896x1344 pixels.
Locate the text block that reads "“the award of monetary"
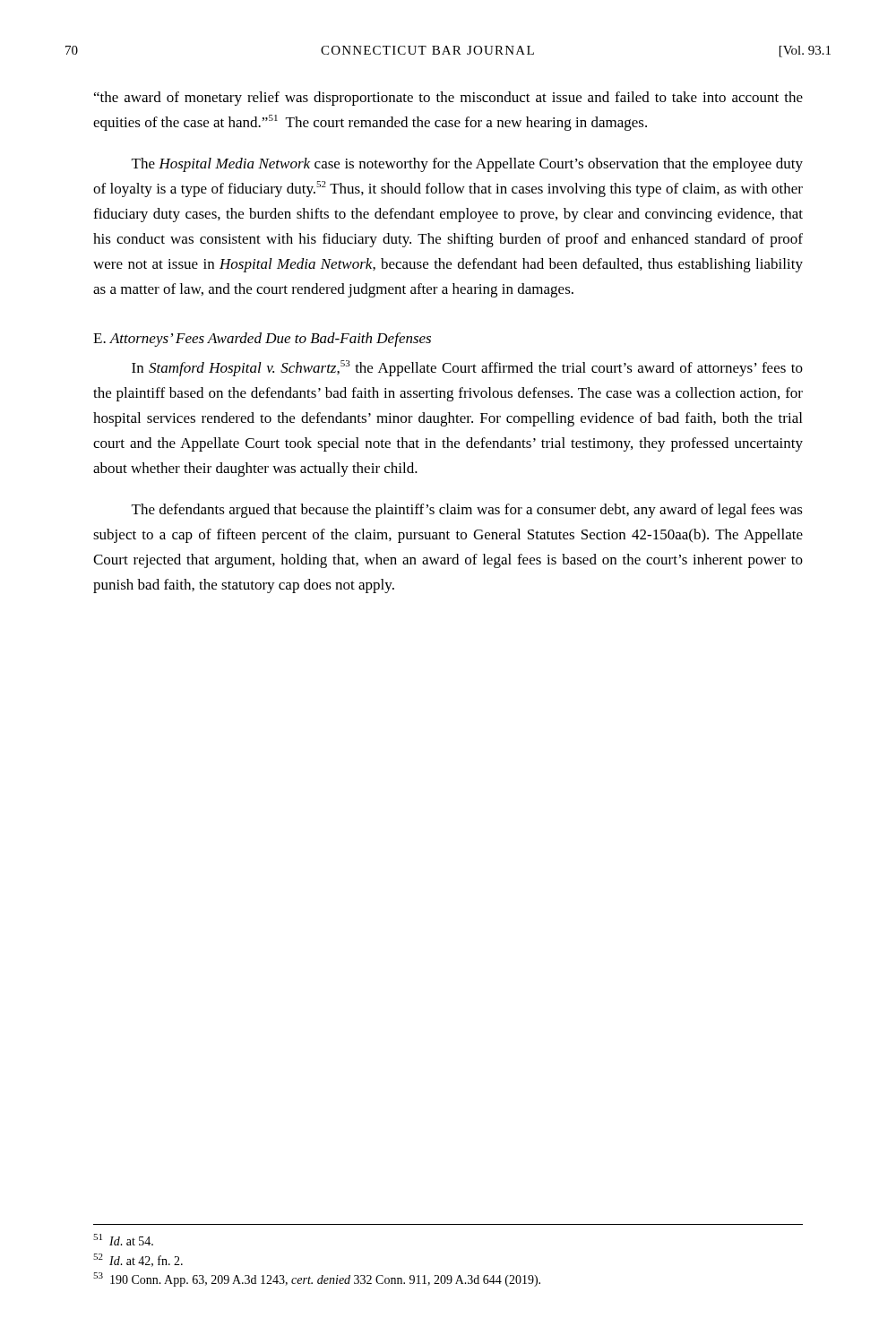pos(448,110)
